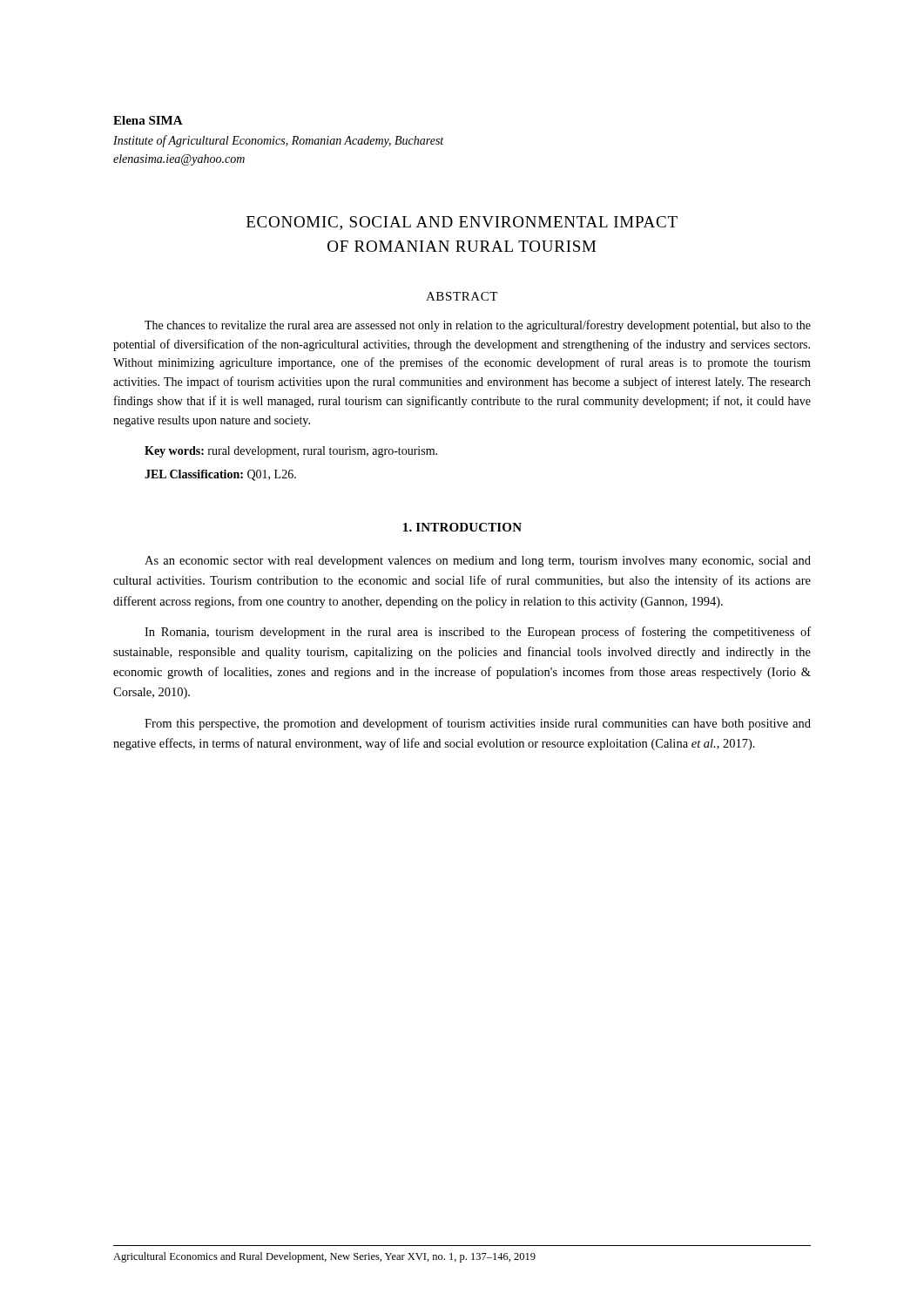The height and width of the screenshot is (1307, 924).
Task: Click the passage that begins "Institute of Agricultural Economics, Romanian Academy,"
Action: 278,150
